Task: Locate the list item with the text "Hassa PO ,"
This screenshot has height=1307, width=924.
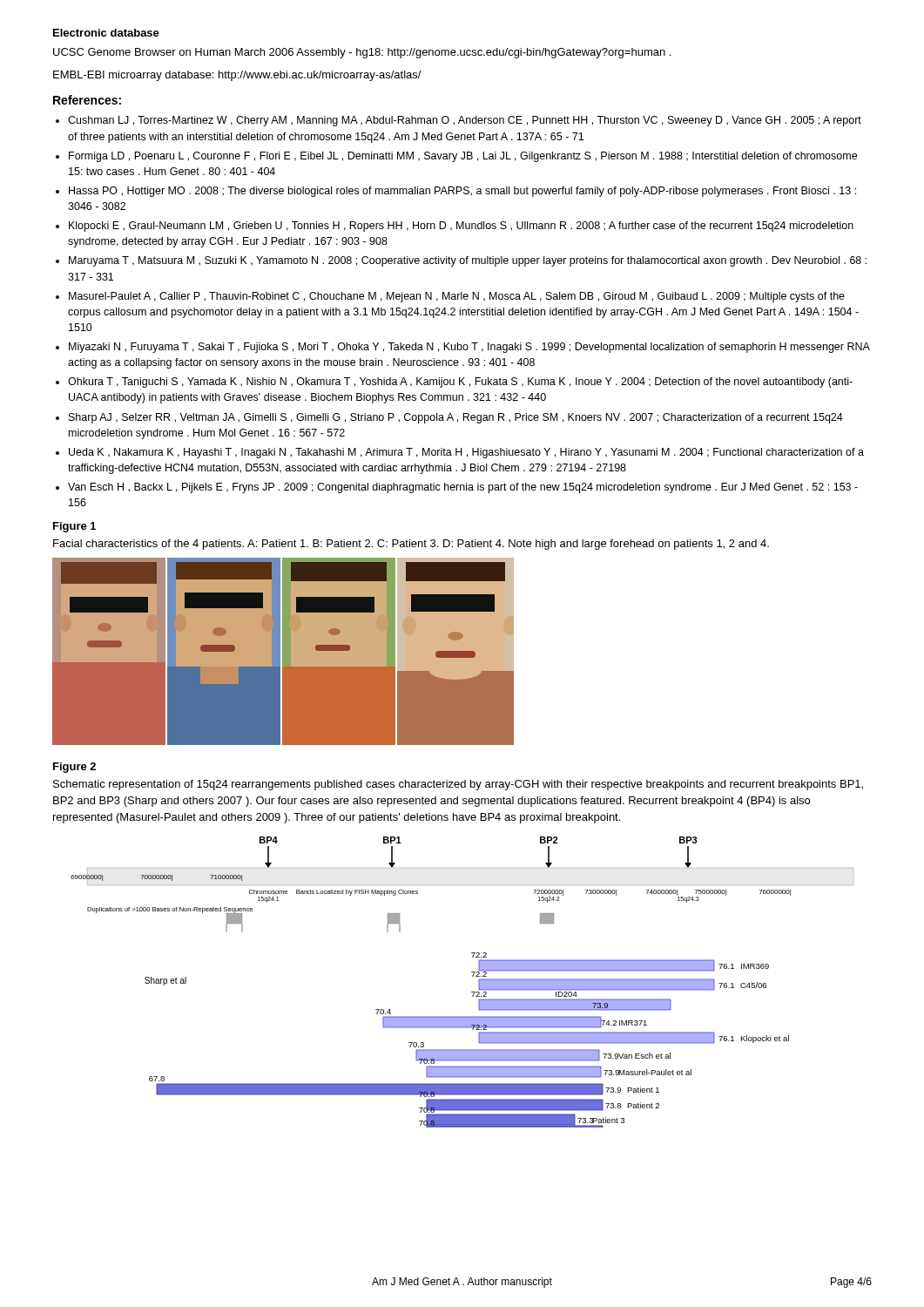Action: coord(463,199)
